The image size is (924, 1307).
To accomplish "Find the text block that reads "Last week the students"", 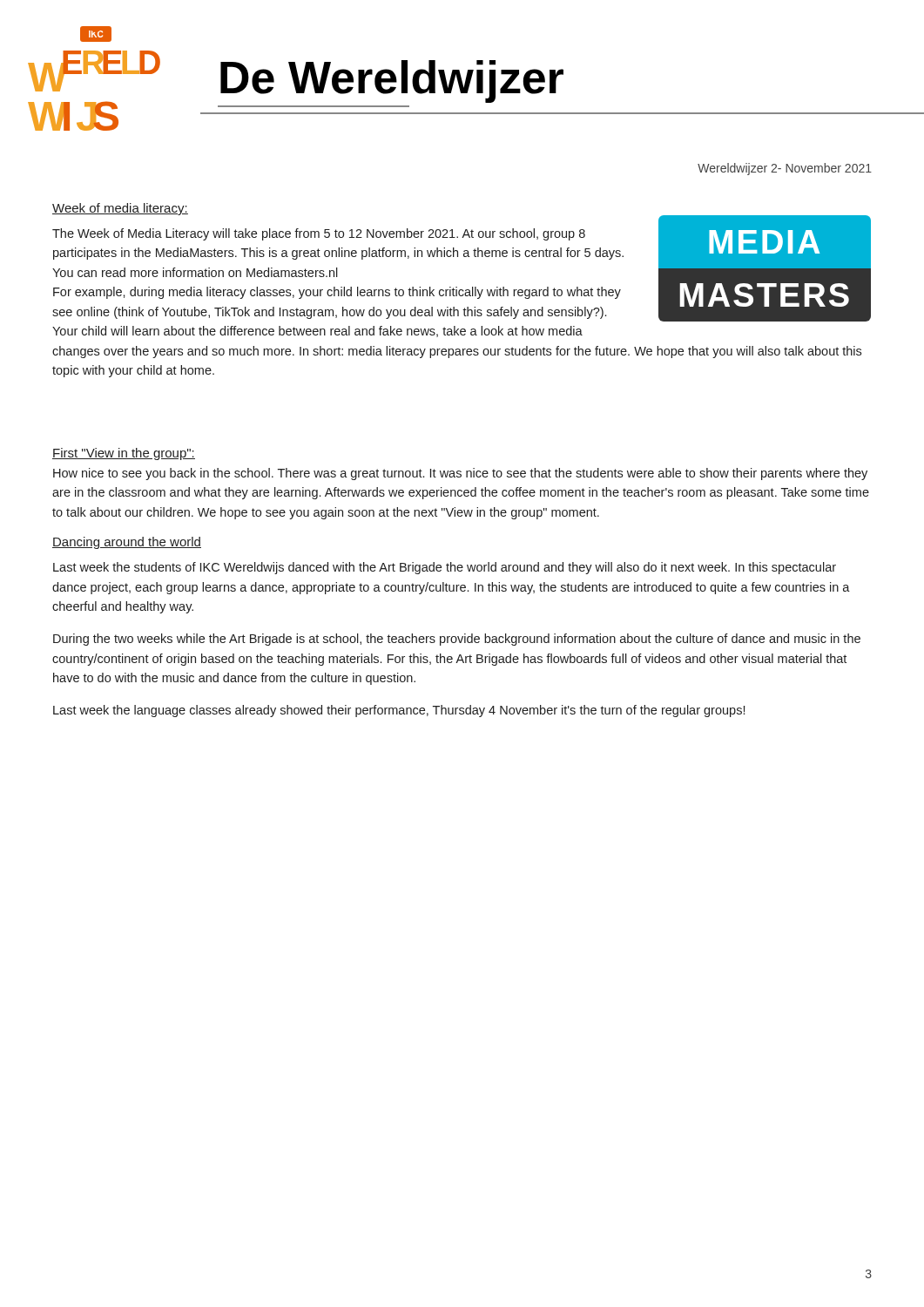I will [462, 587].
